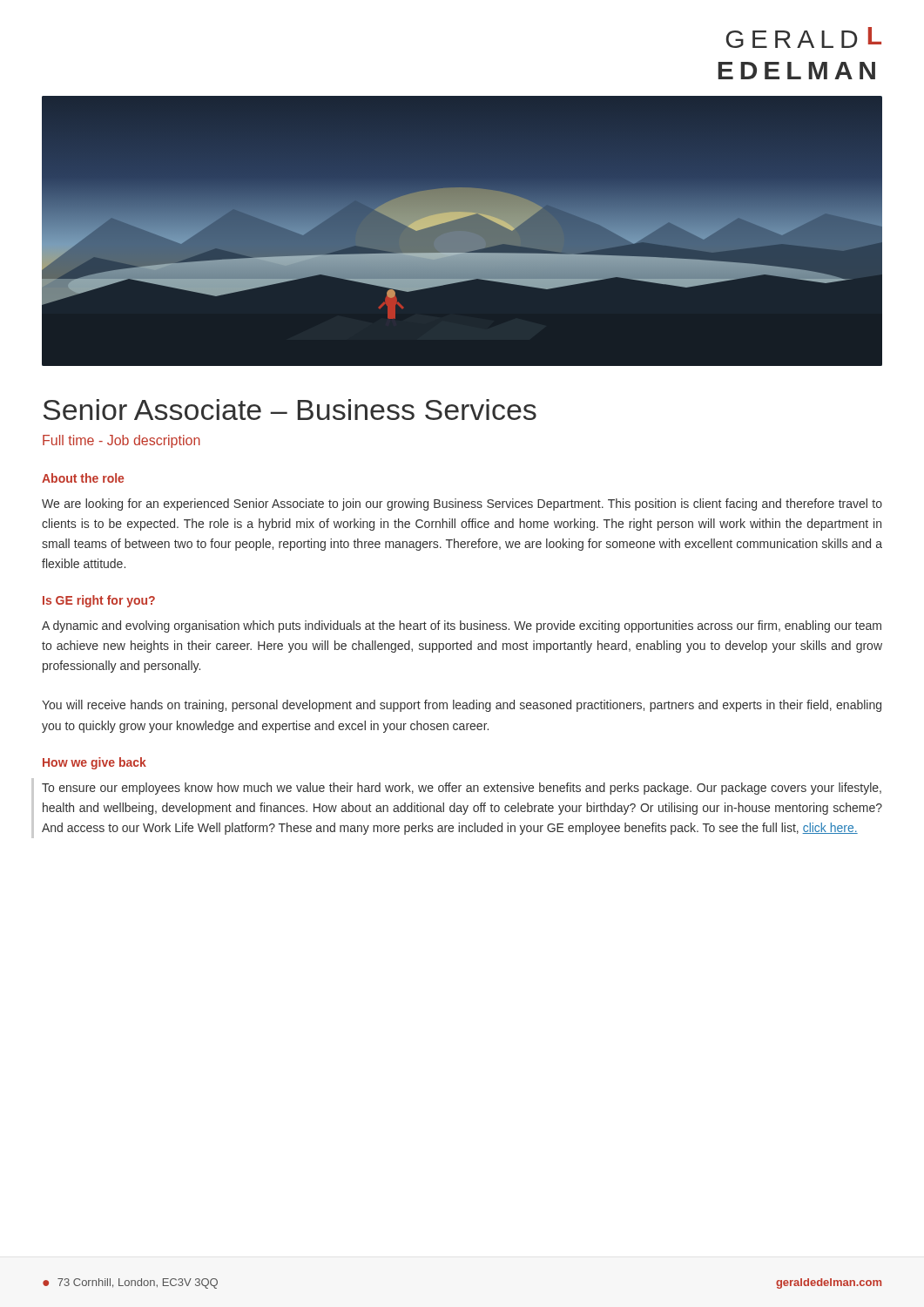The height and width of the screenshot is (1307, 924).
Task: Locate the block starting "Is GE right for you?"
Action: 99,601
